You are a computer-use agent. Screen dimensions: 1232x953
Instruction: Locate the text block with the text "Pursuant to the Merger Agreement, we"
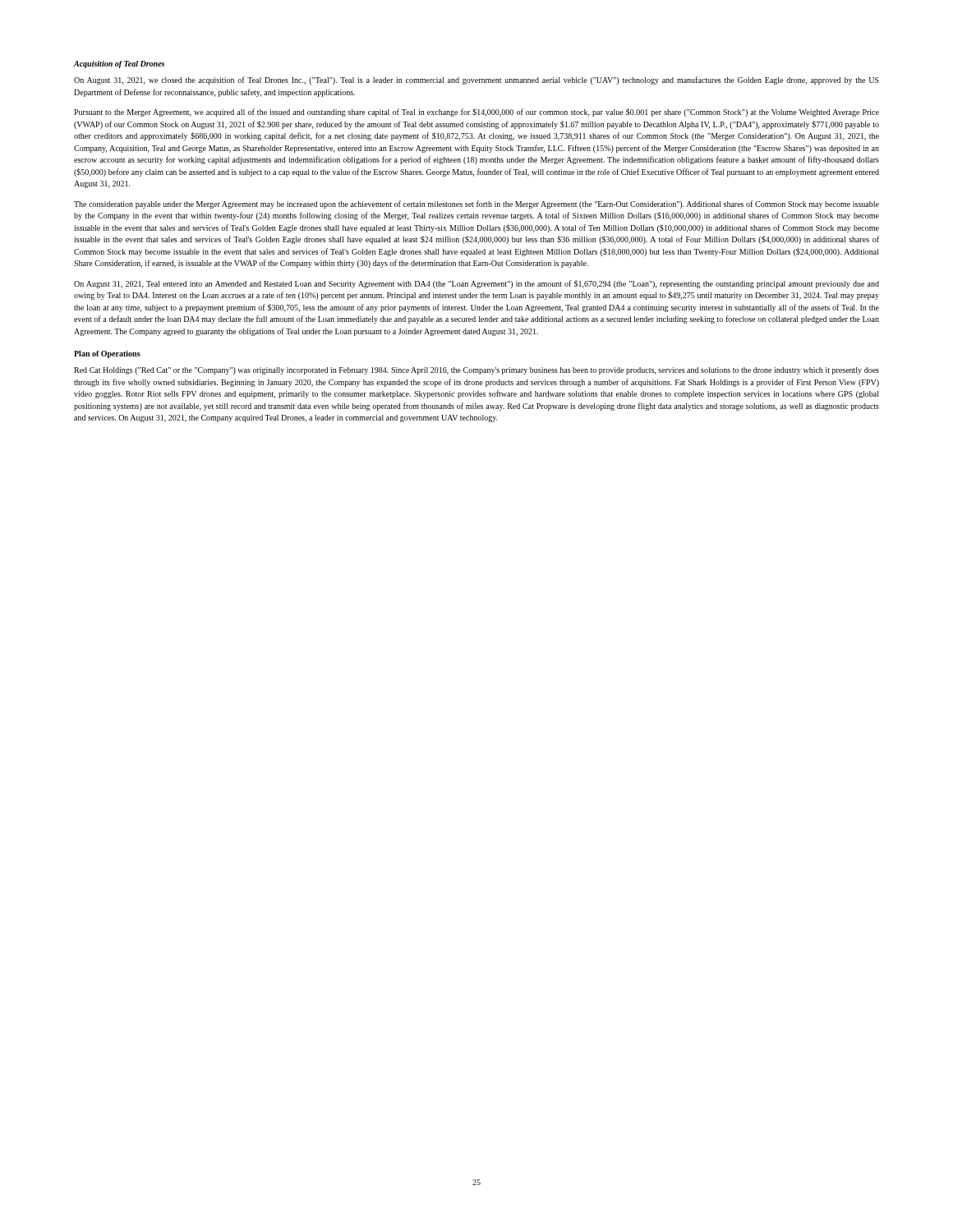(476, 148)
